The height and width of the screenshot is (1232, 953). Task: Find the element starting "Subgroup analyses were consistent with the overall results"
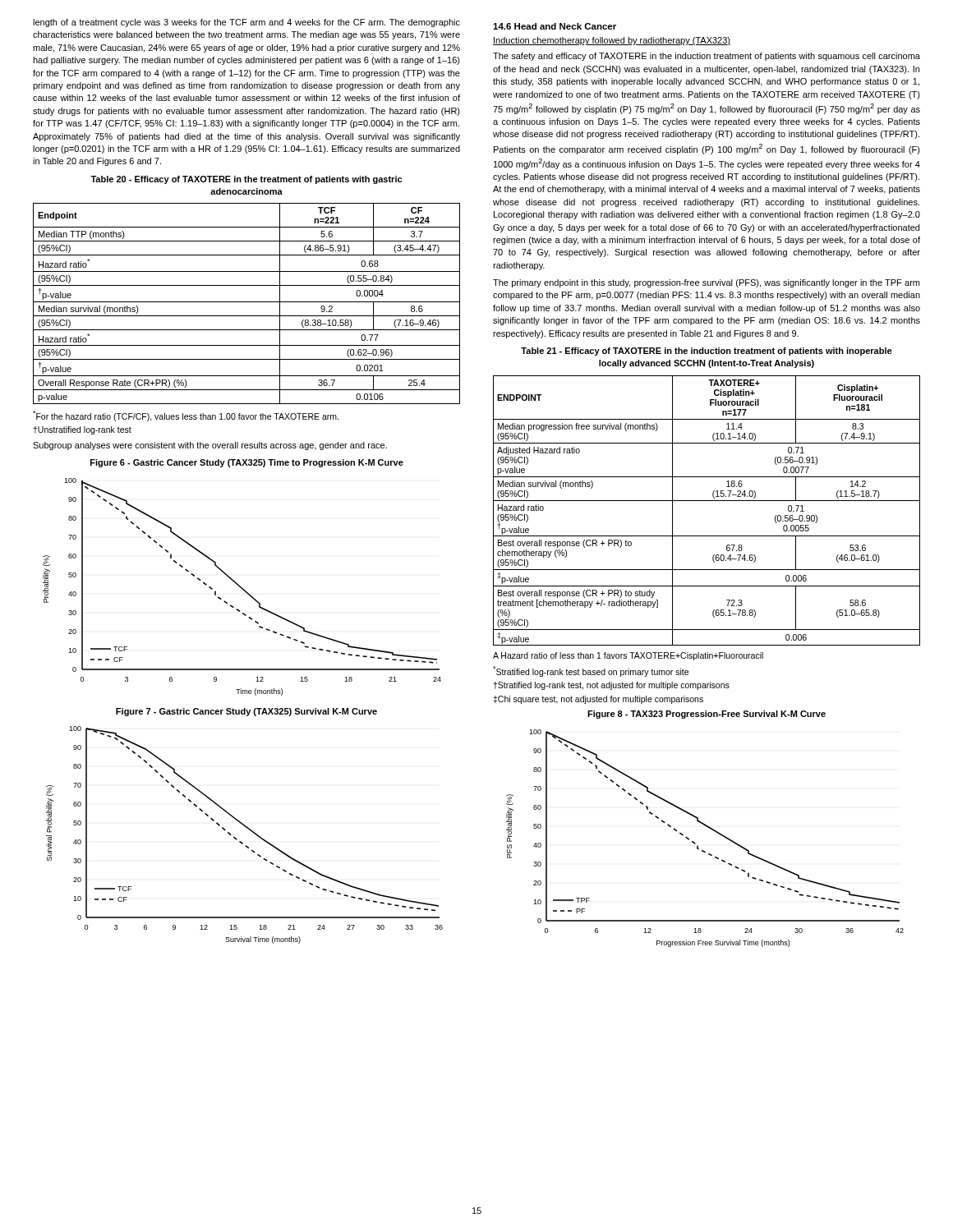point(246,446)
